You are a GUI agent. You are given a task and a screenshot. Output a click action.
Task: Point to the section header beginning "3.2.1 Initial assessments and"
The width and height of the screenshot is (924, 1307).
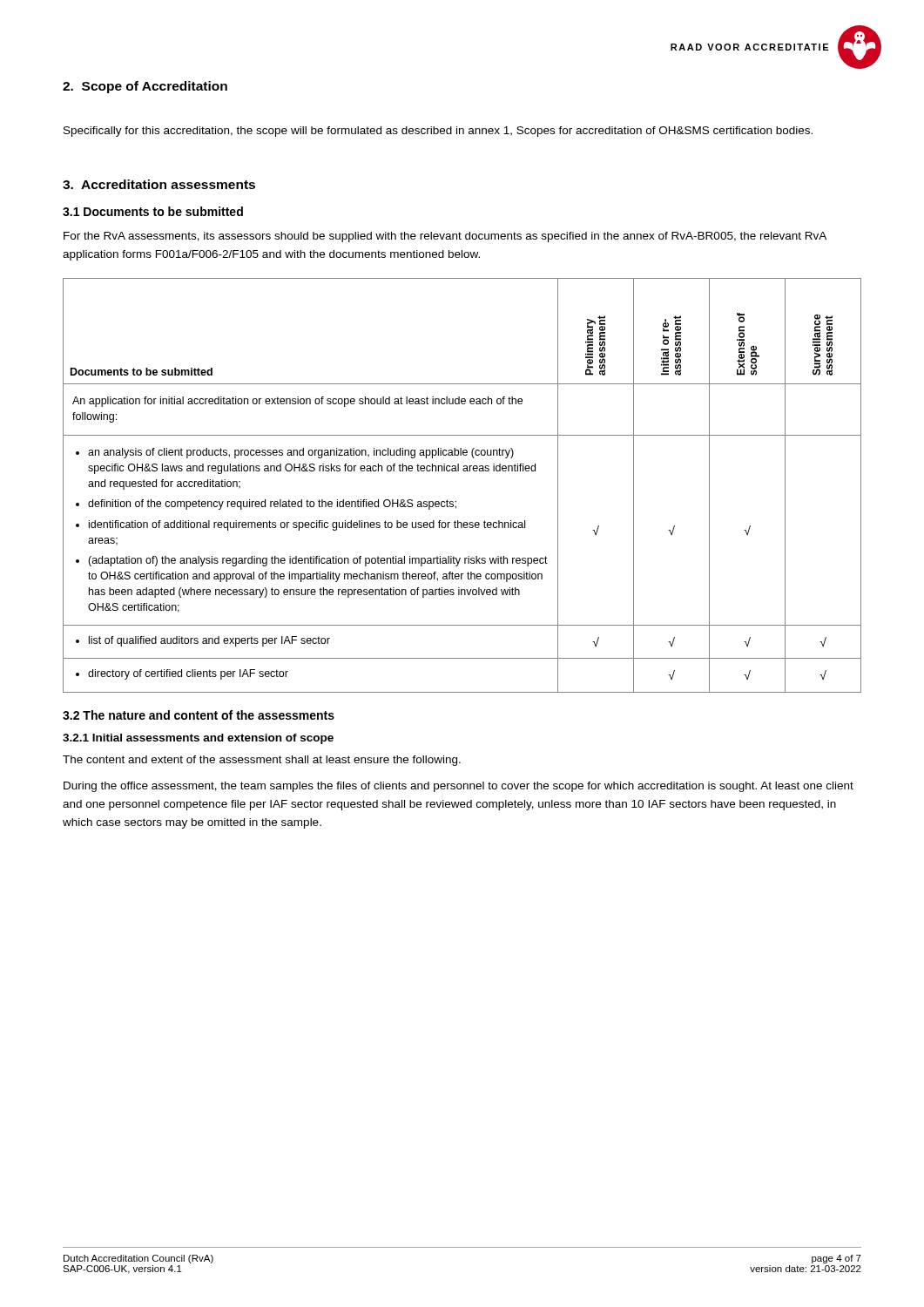[198, 737]
